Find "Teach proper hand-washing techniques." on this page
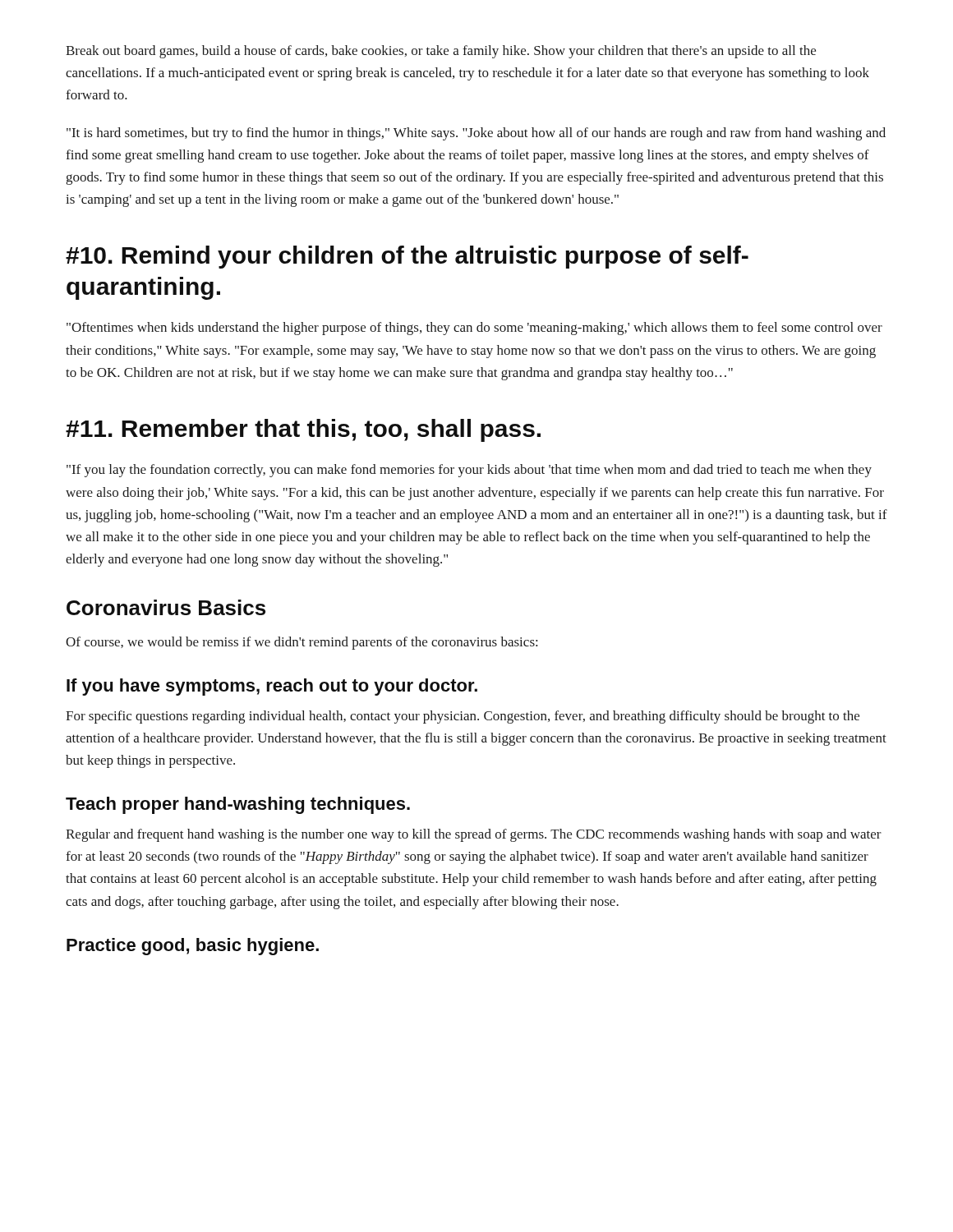The height and width of the screenshot is (1232, 953). 238,804
